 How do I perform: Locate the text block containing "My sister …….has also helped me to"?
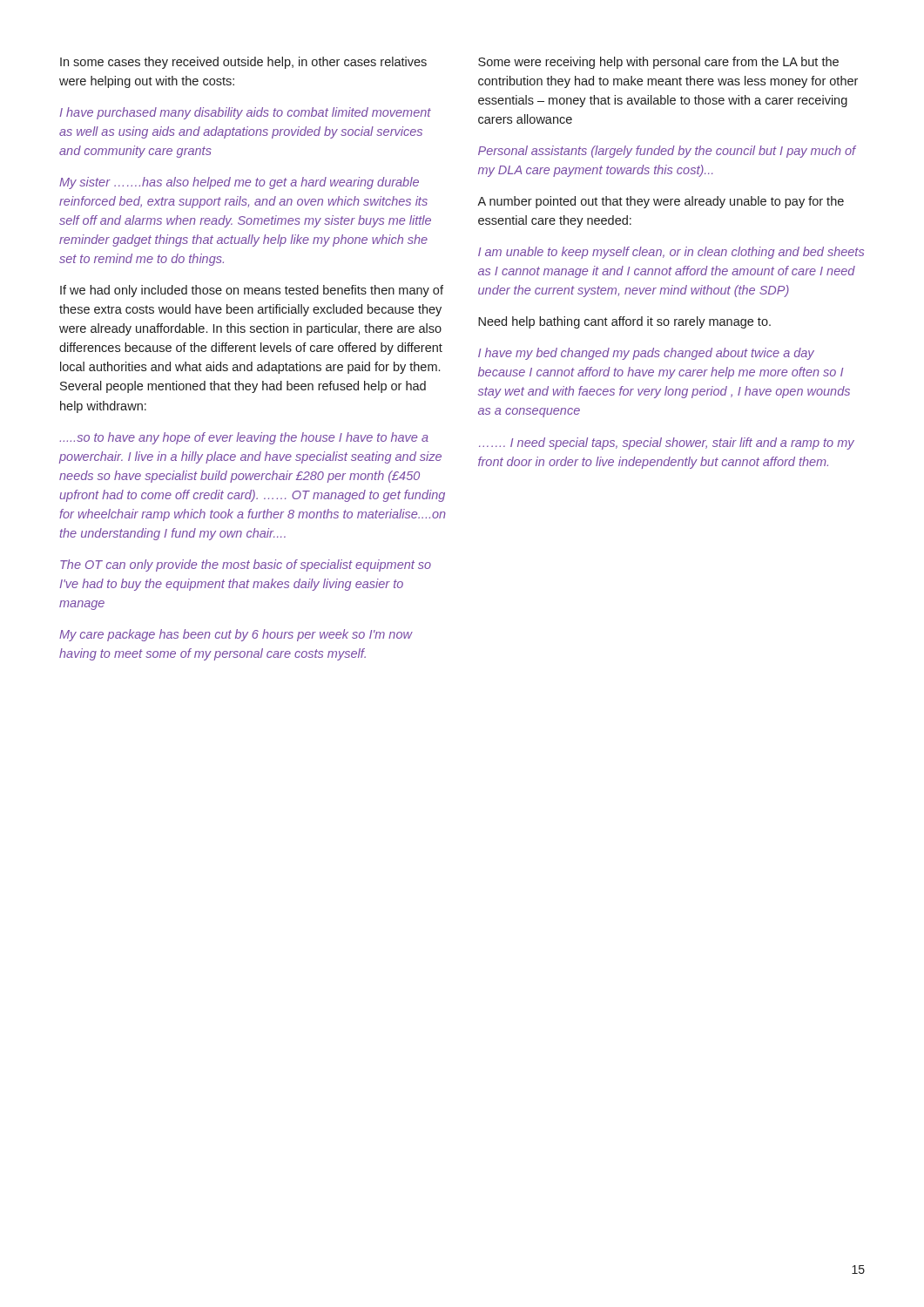coord(245,221)
